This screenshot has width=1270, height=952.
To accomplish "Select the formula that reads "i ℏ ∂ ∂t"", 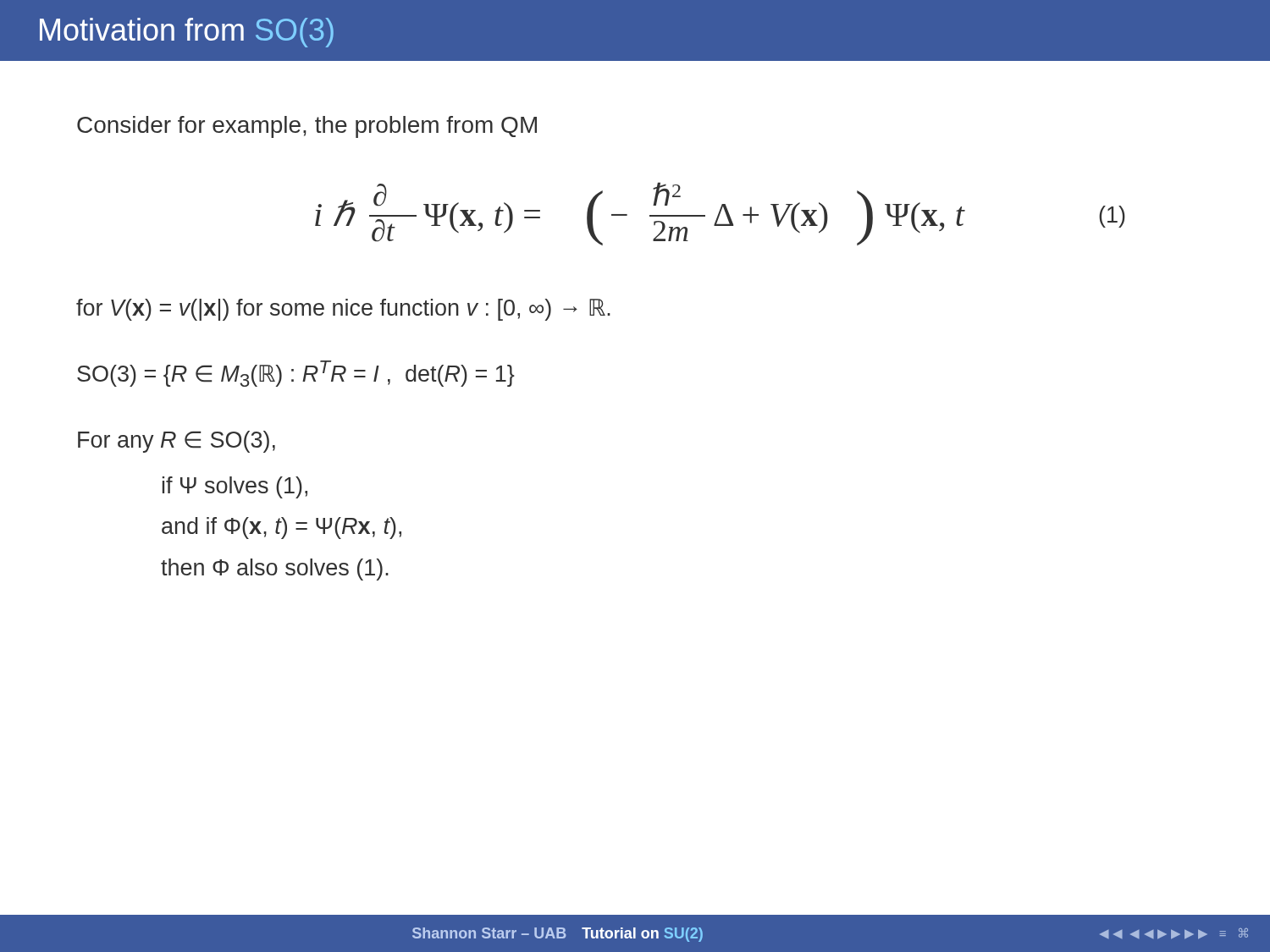I will 715,215.
